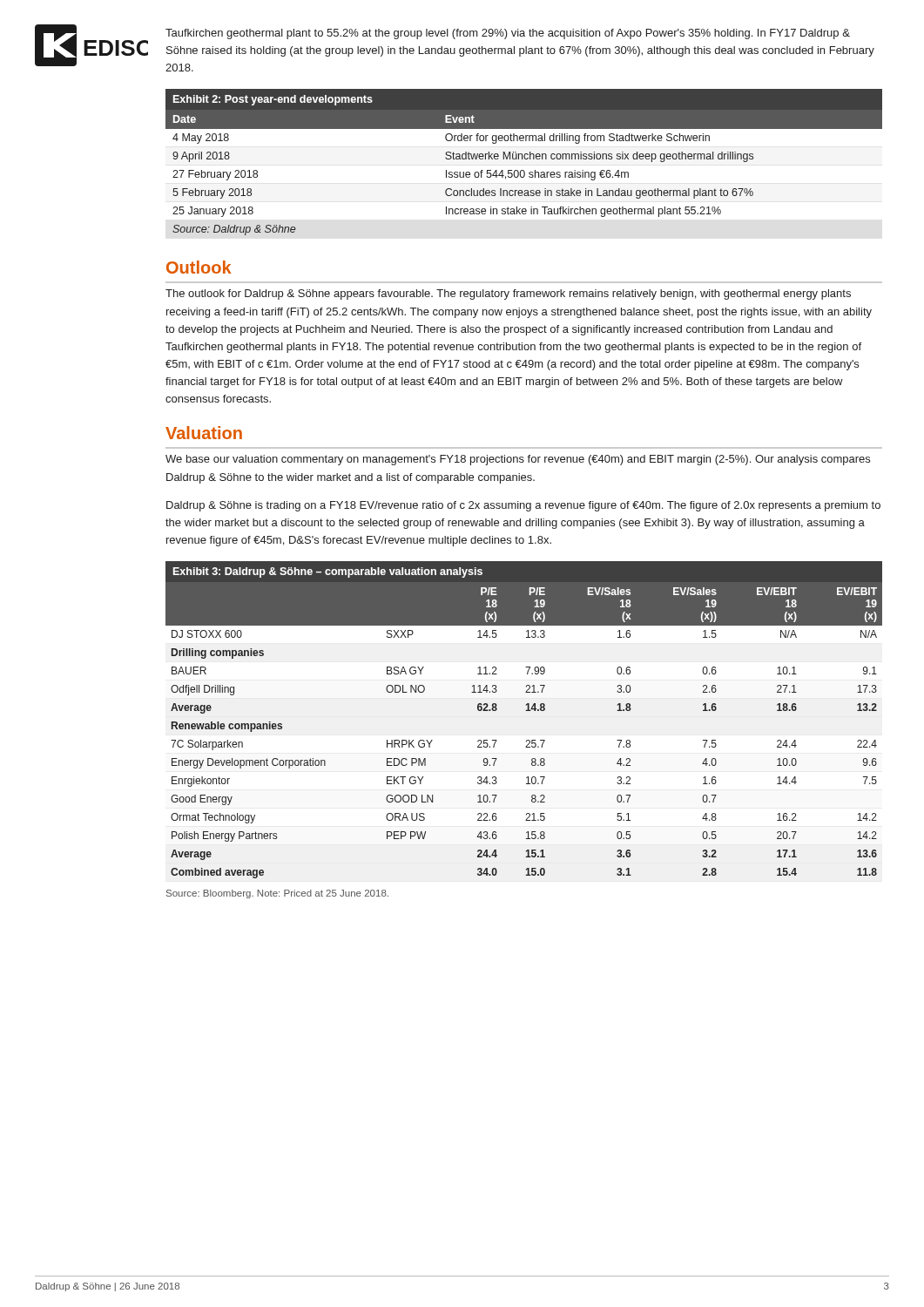The image size is (924, 1307).
Task: Where is the passage that starts "Taufkirchen geothermal plant to"?
Action: pyautogui.click(x=520, y=50)
